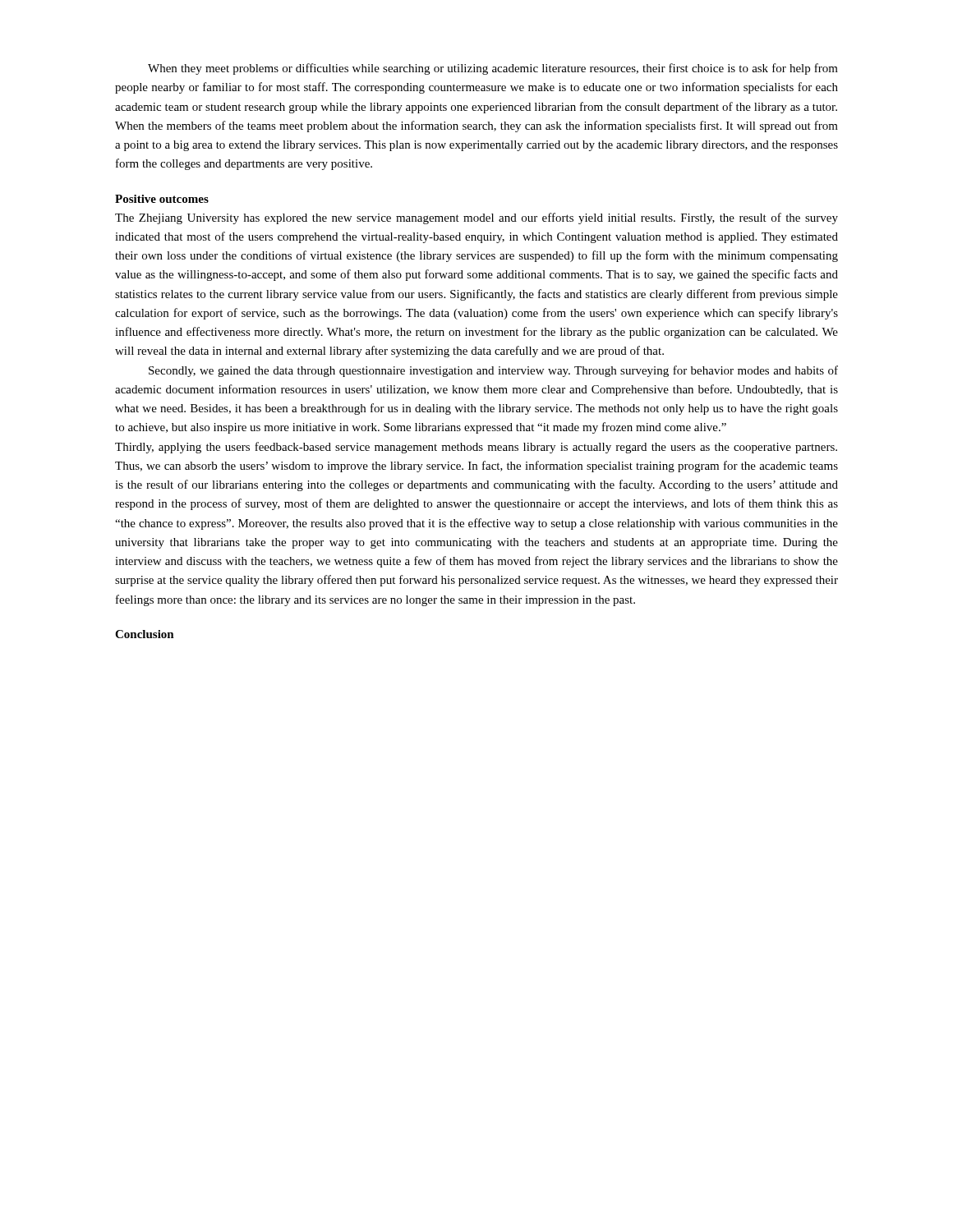The width and height of the screenshot is (953, 1232).
Task: Find the element starting "Secondly, we gained the"
Action: (x=476, y=399)
